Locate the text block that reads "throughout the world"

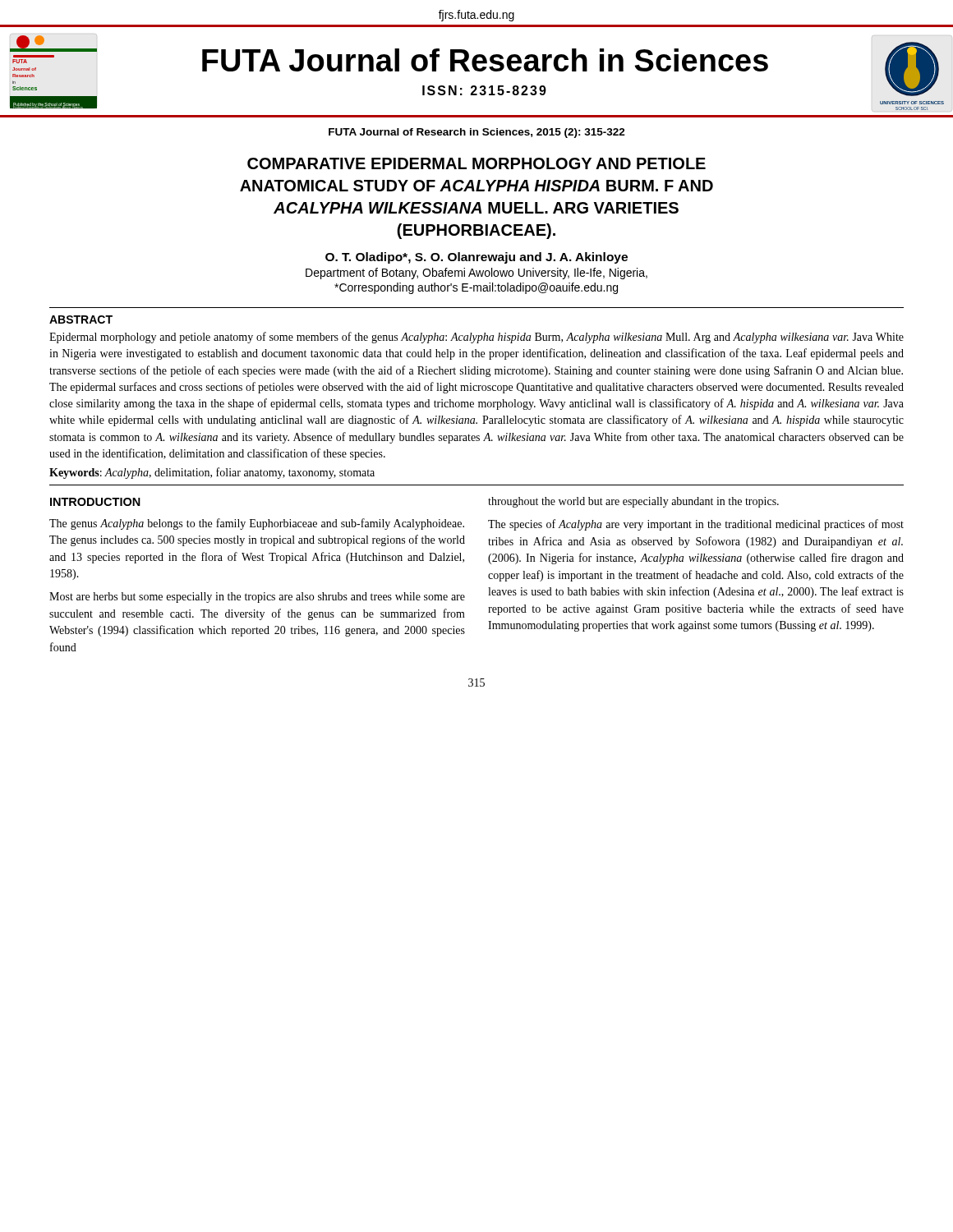coord(696,564)
